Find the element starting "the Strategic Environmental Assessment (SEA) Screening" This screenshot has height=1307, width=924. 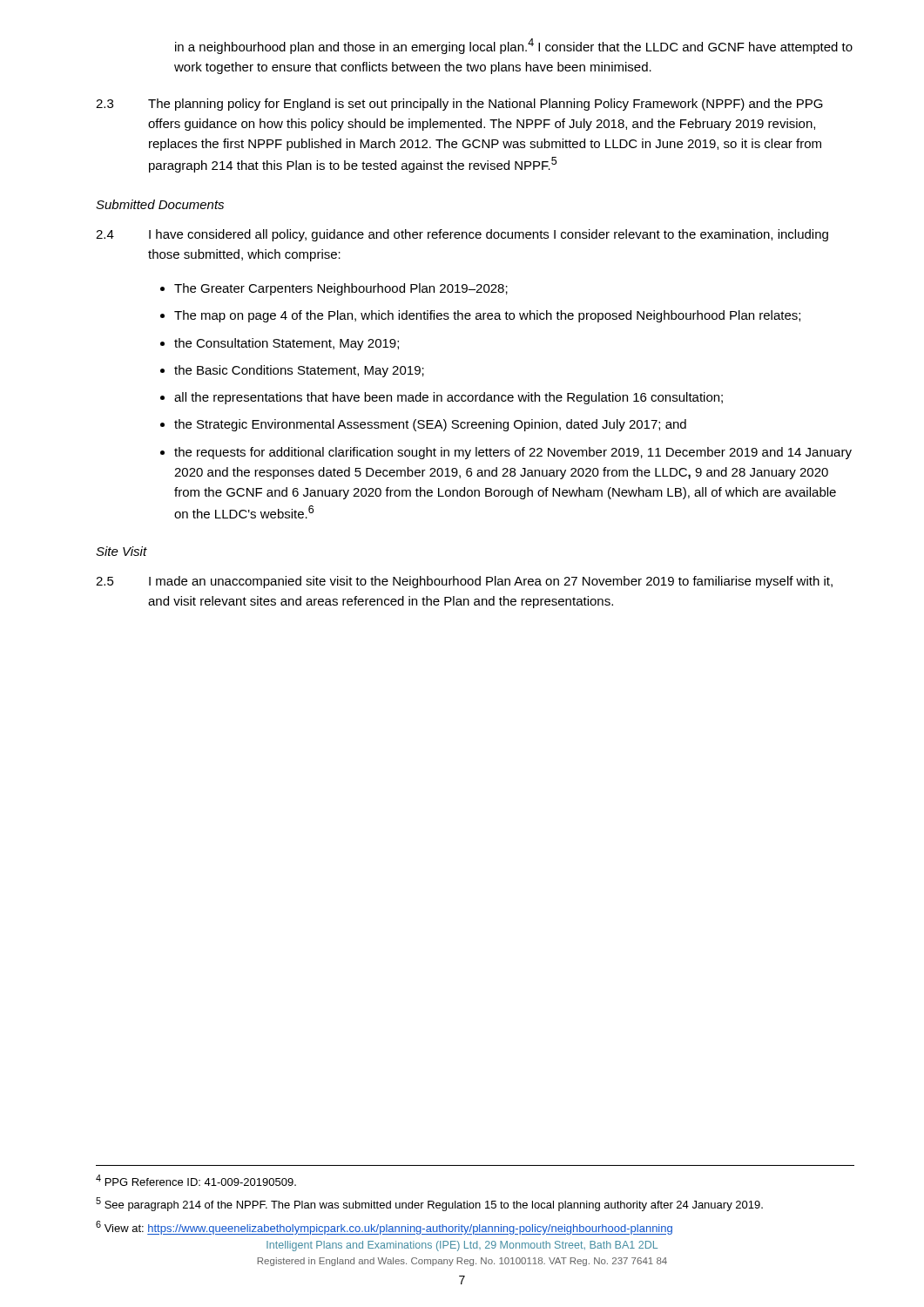430,424
